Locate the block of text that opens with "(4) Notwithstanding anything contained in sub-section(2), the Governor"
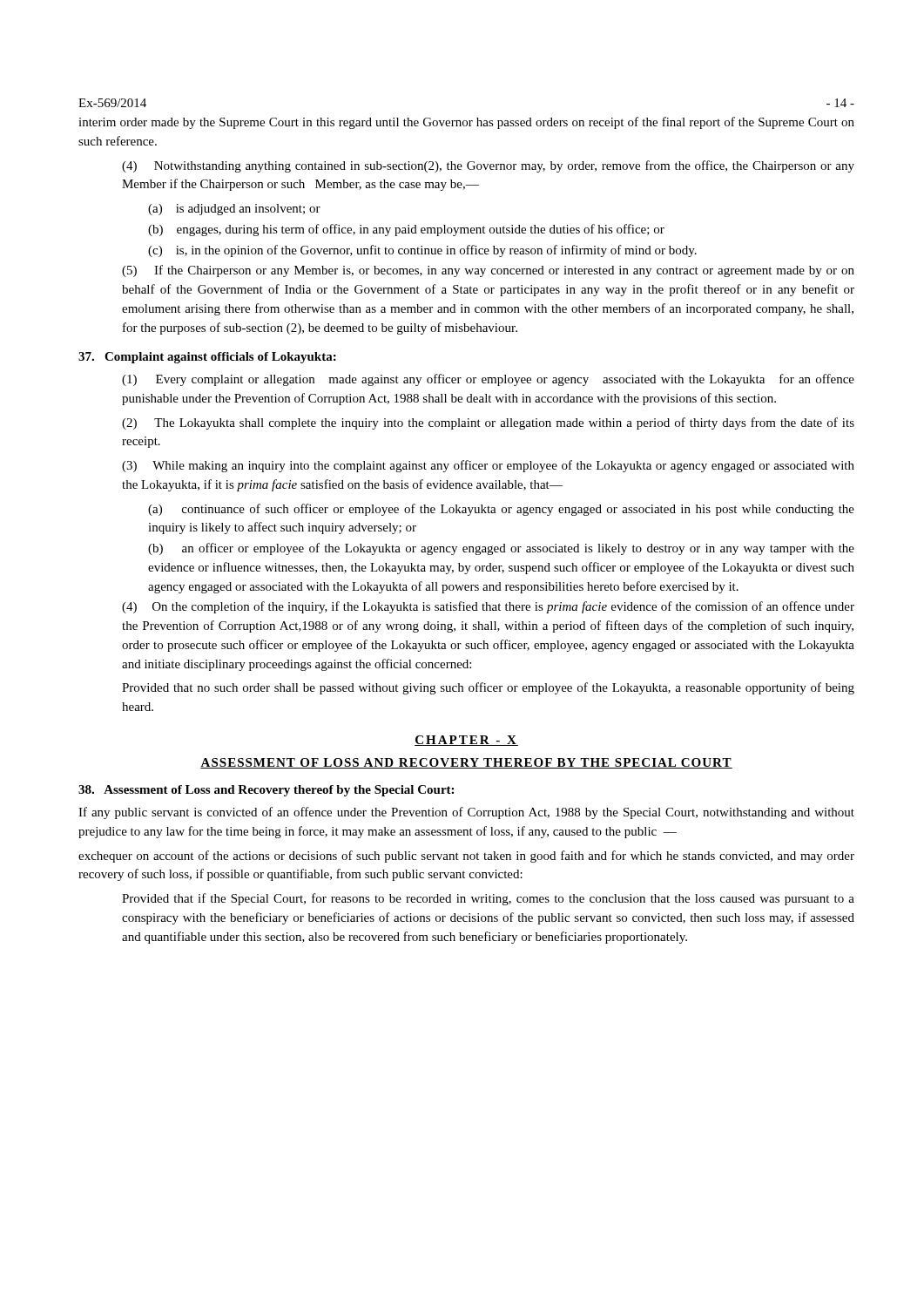Viewport: 924px width, 1307px height. point(488,175)
